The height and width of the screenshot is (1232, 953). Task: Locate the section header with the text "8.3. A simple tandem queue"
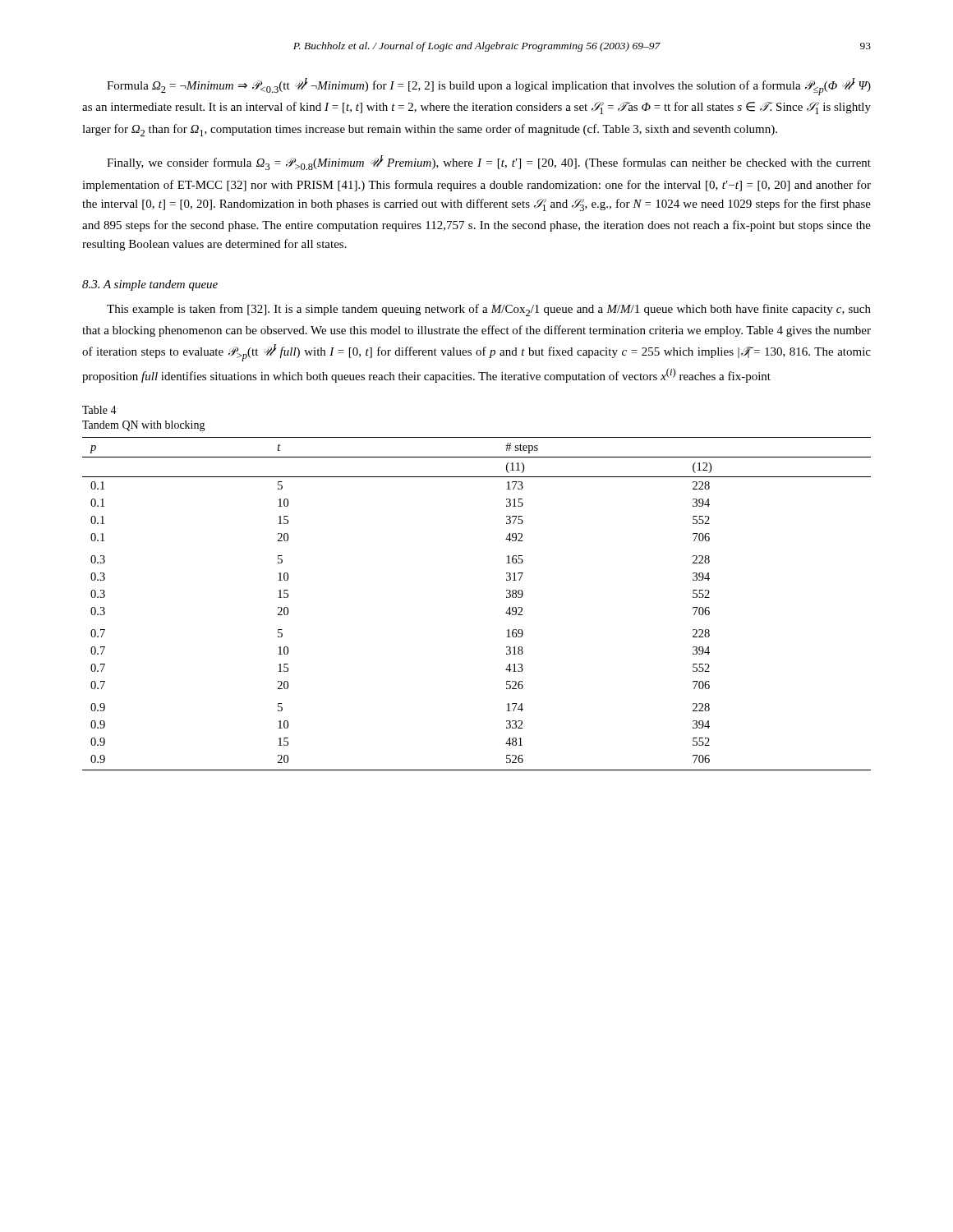click(150, 284)
